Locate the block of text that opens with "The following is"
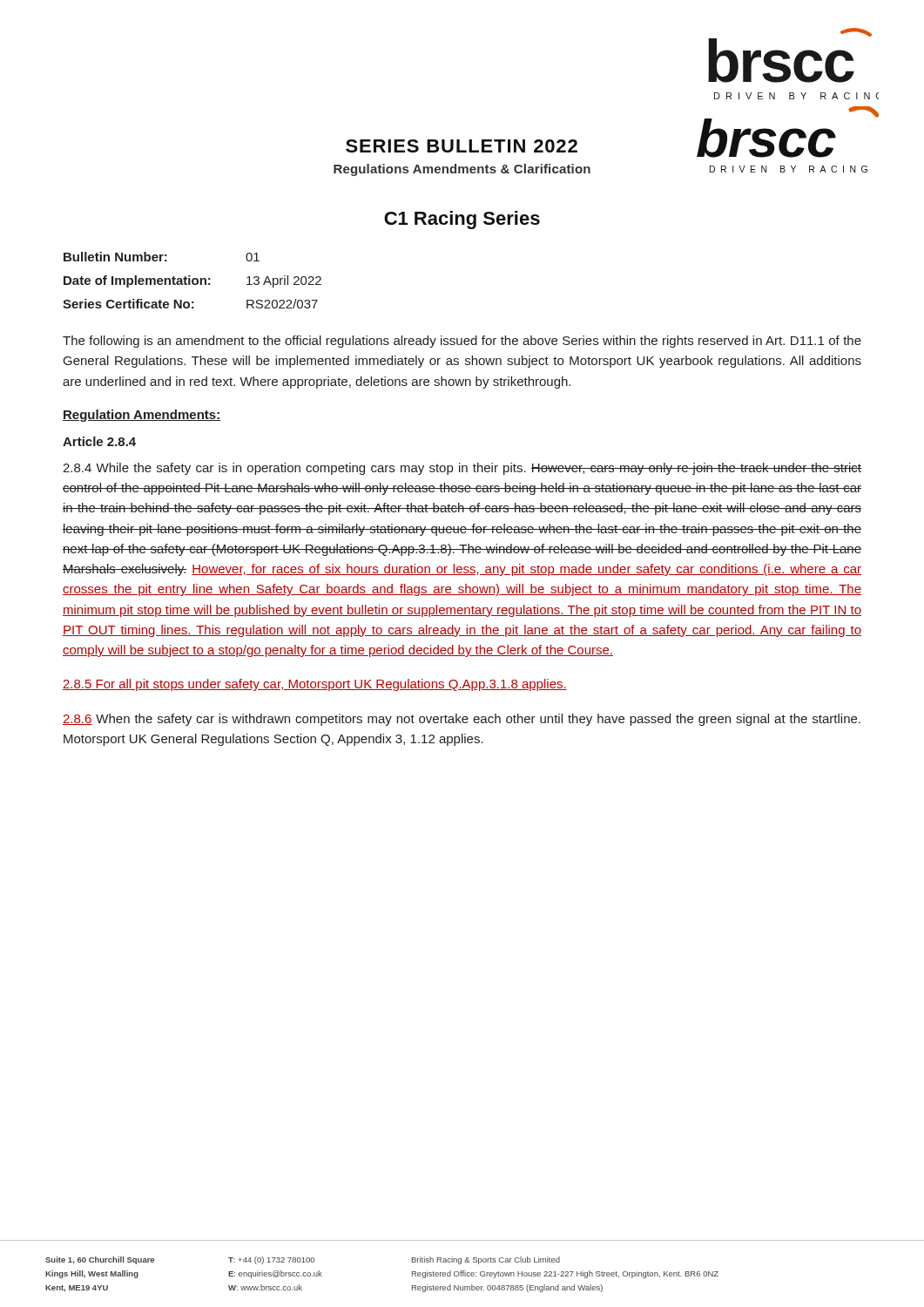Viewport: 924px width, 1307px height. point(462,361)
